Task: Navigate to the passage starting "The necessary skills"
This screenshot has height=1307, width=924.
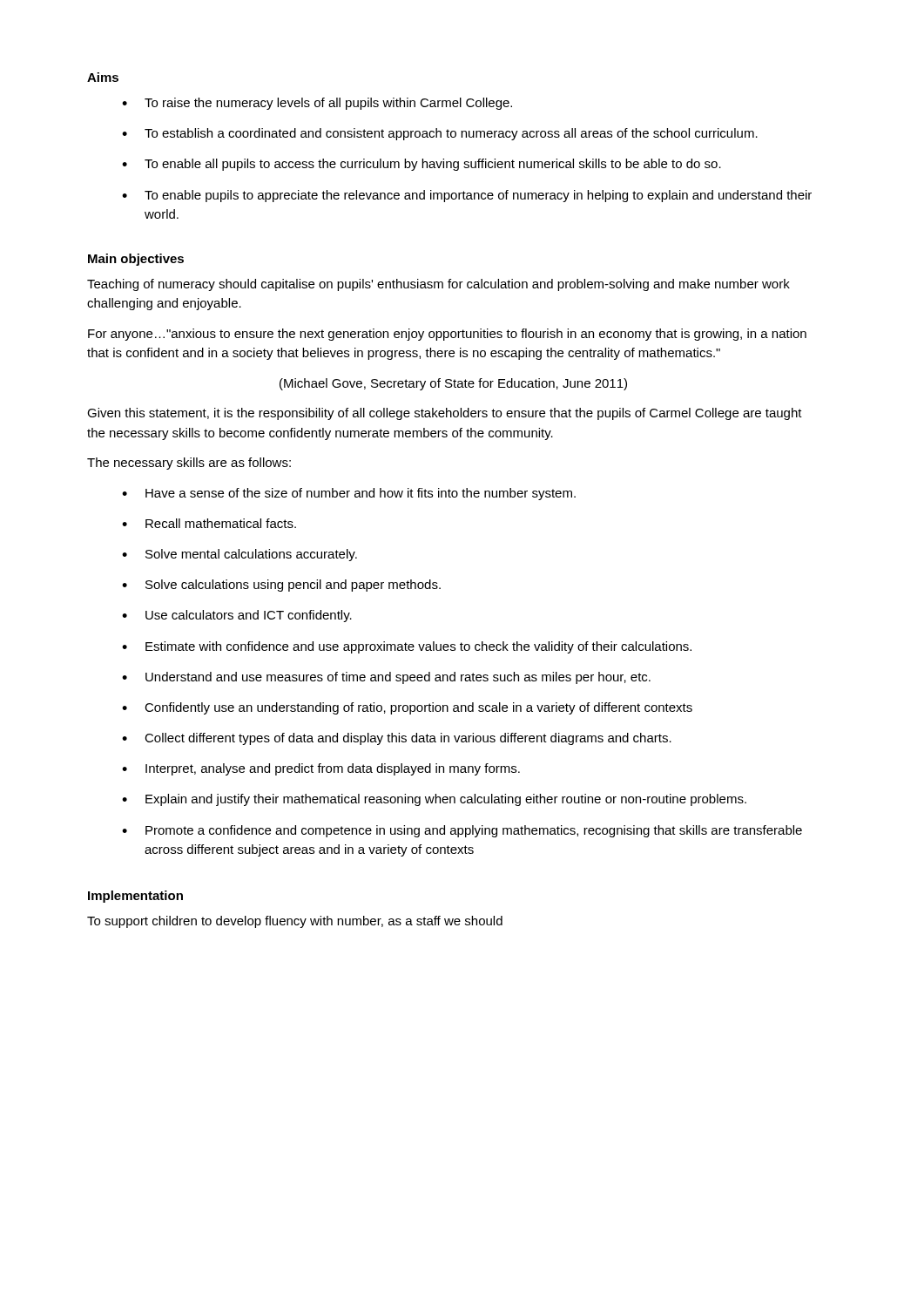Action: tap(189, 462)
